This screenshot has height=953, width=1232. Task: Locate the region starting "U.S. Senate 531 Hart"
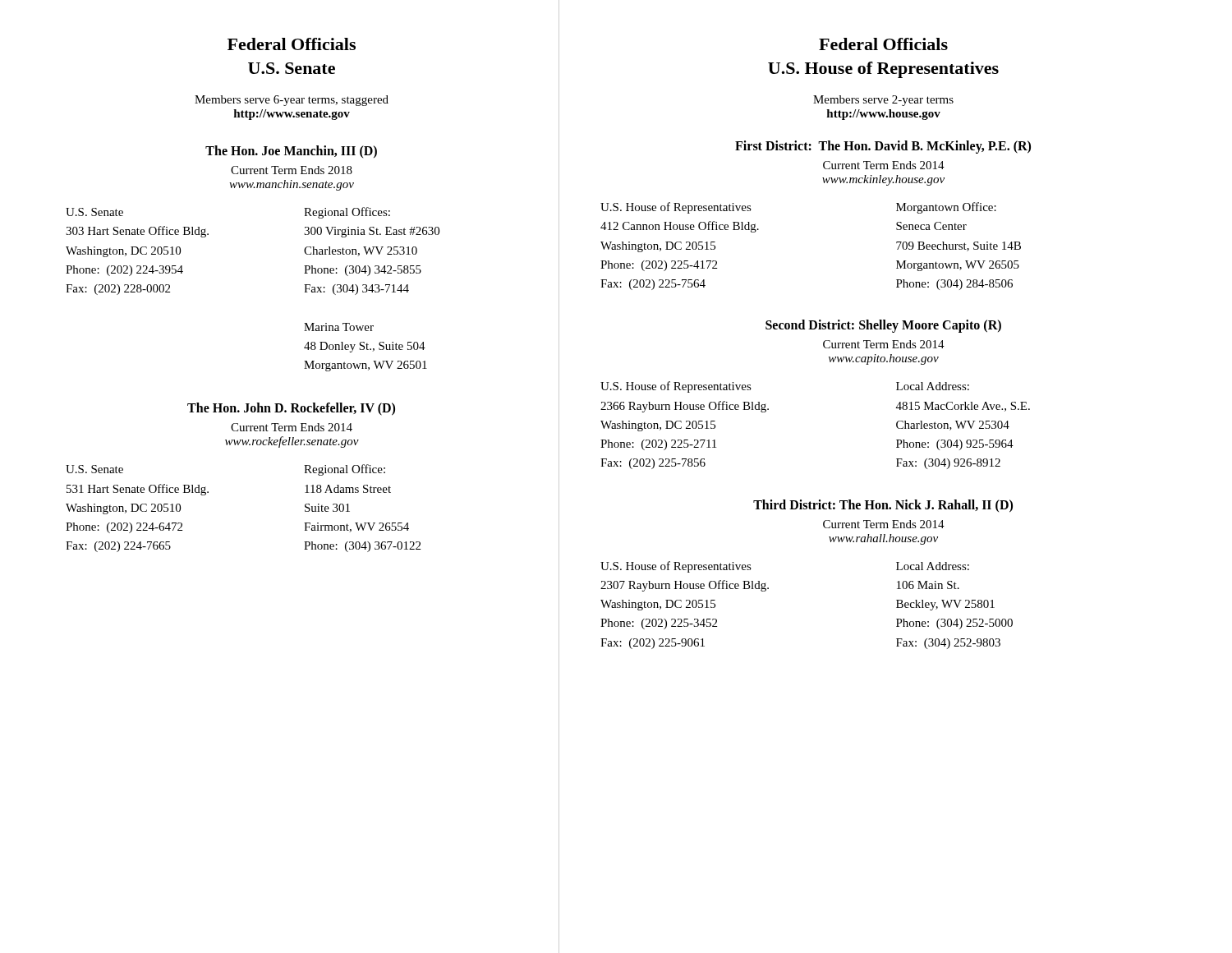94,470
